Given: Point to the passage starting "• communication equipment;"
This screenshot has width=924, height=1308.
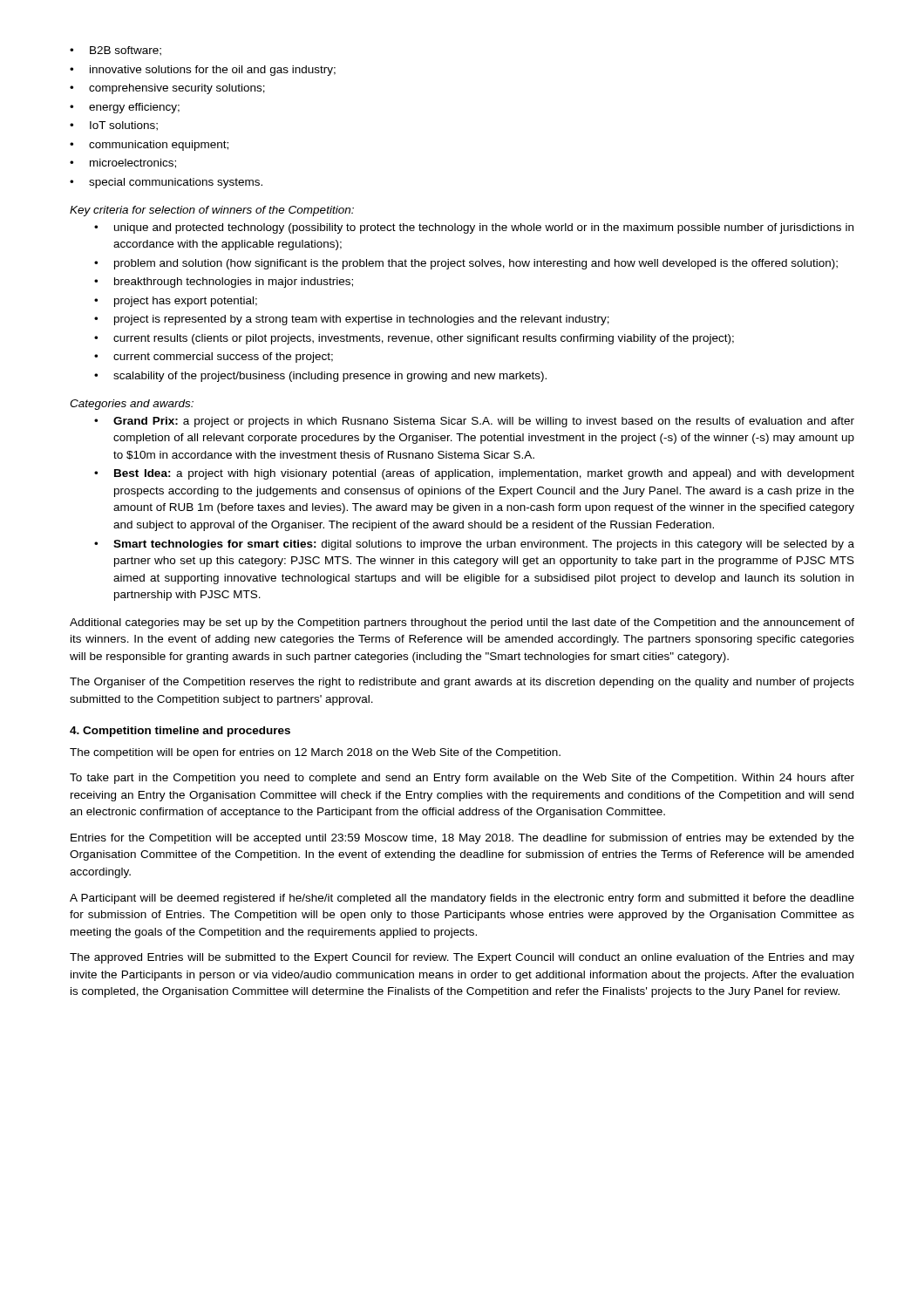Looking at the screenshot, I should point(149,146).
